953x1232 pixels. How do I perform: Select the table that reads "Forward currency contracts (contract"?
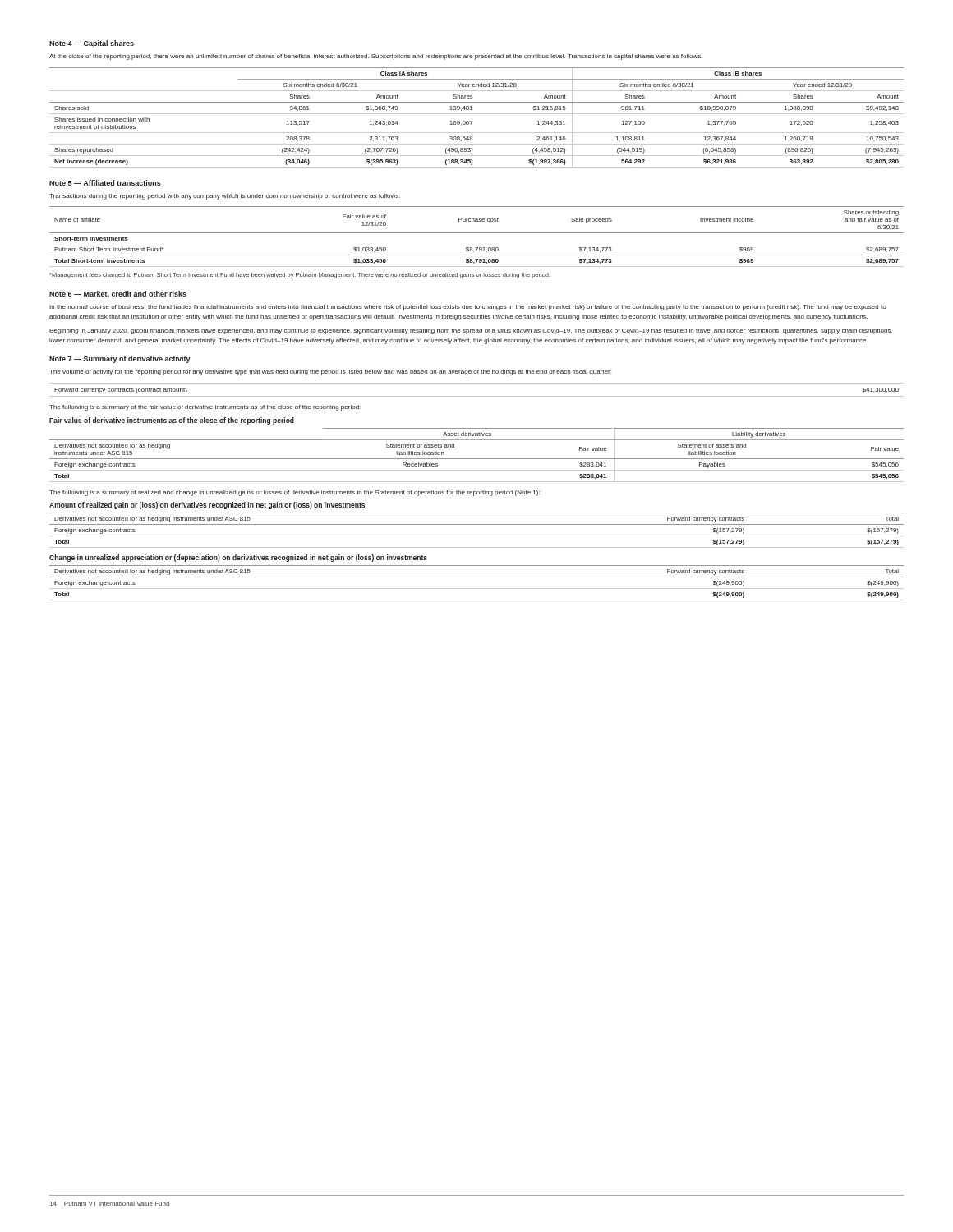(476, 390)
